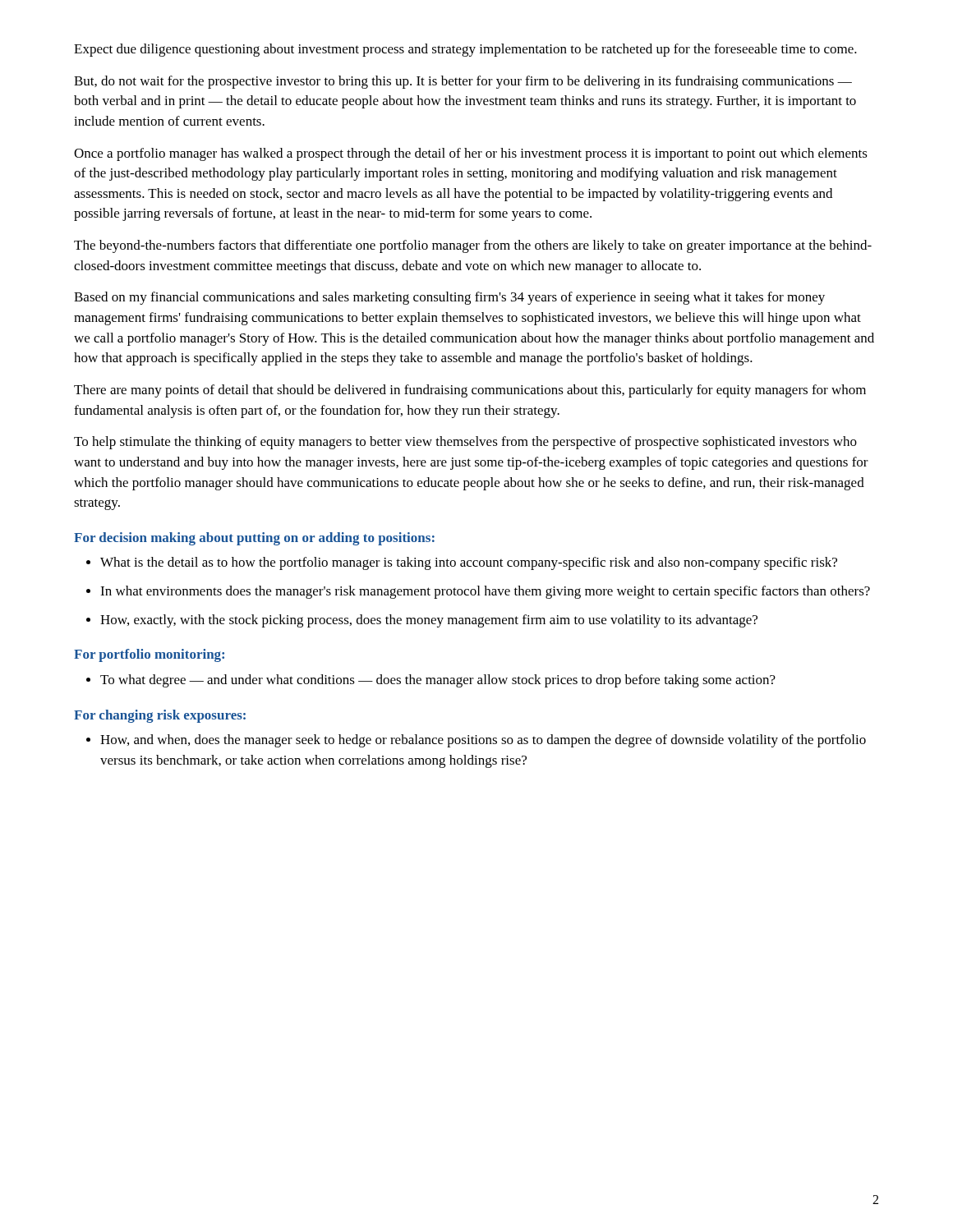
Task: Point to the element starting "How, and when,"
Action: tap(483, 750)
